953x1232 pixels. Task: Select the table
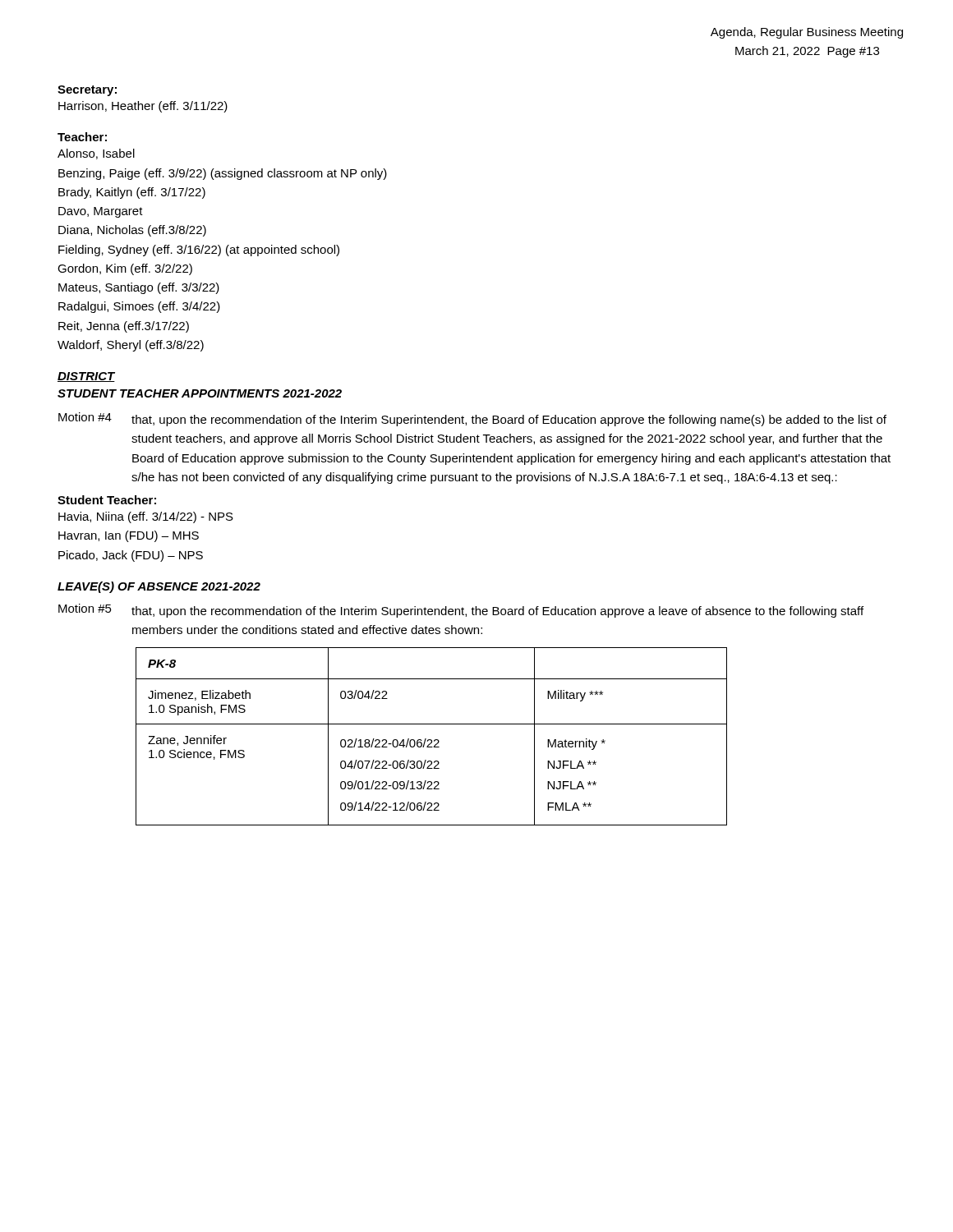pos(476,737)
